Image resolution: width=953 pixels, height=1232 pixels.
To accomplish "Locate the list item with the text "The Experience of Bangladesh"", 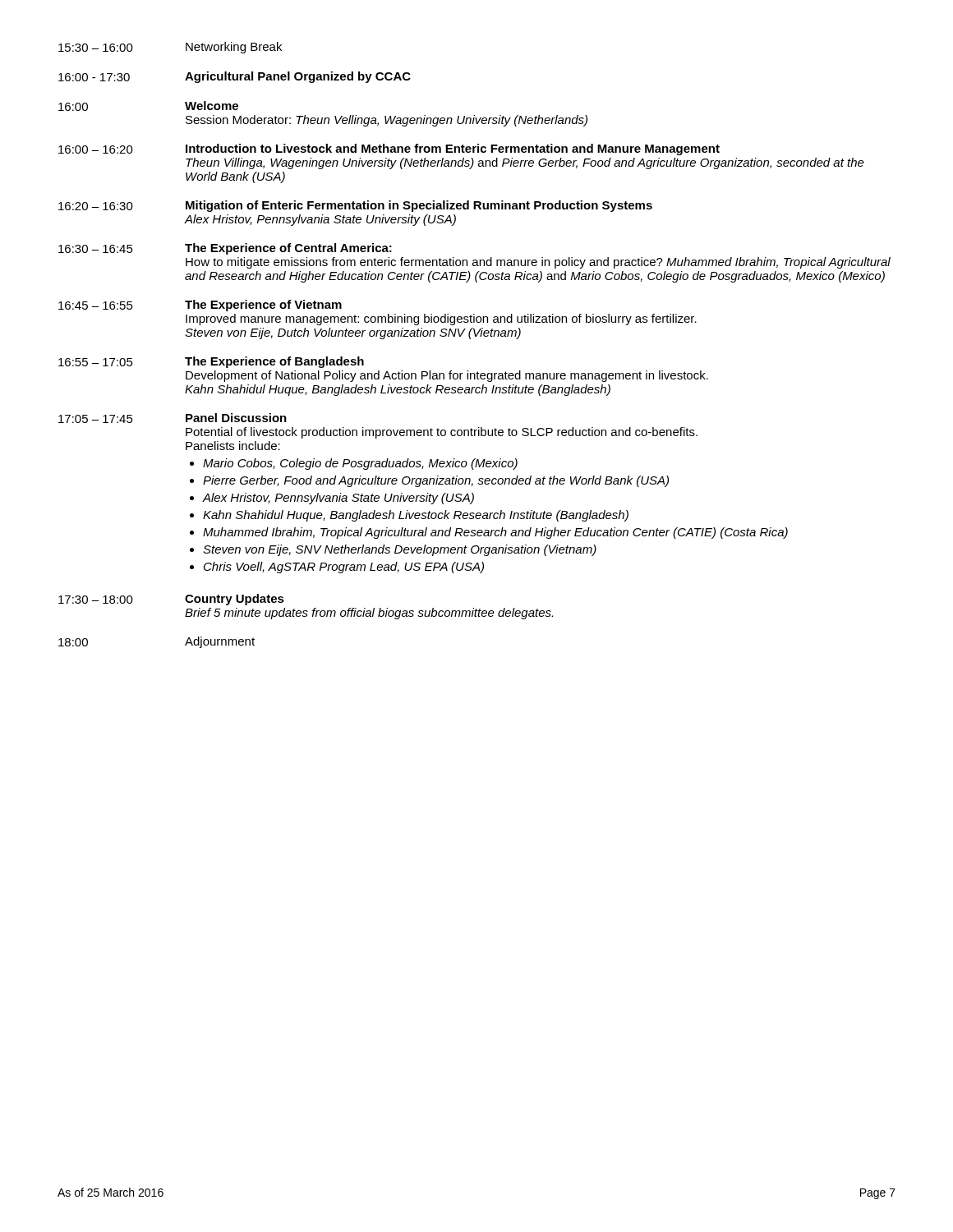I will [x=540, y=375].
